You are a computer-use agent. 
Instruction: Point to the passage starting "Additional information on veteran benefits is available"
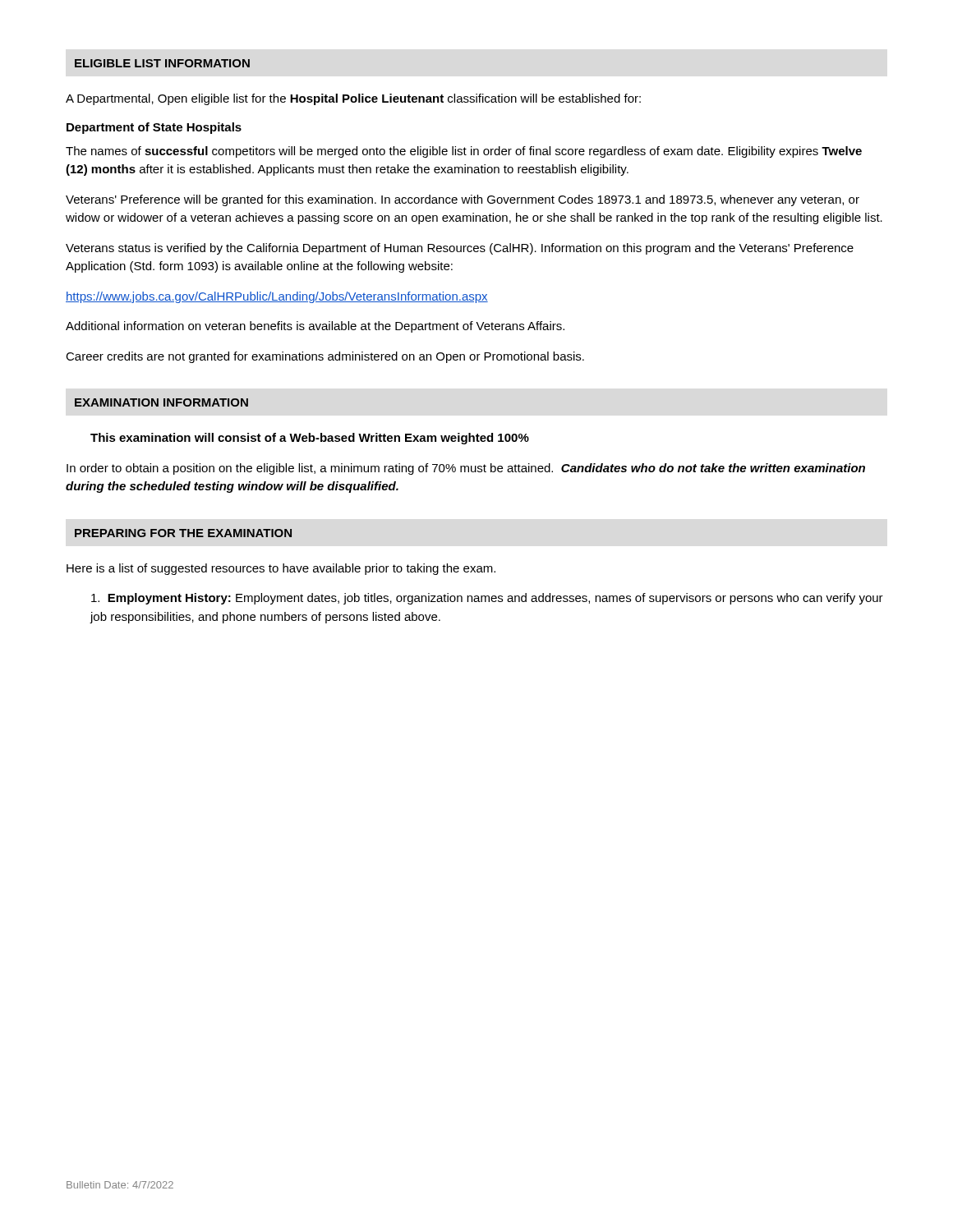pyautogui.click(x=316, y=326)
